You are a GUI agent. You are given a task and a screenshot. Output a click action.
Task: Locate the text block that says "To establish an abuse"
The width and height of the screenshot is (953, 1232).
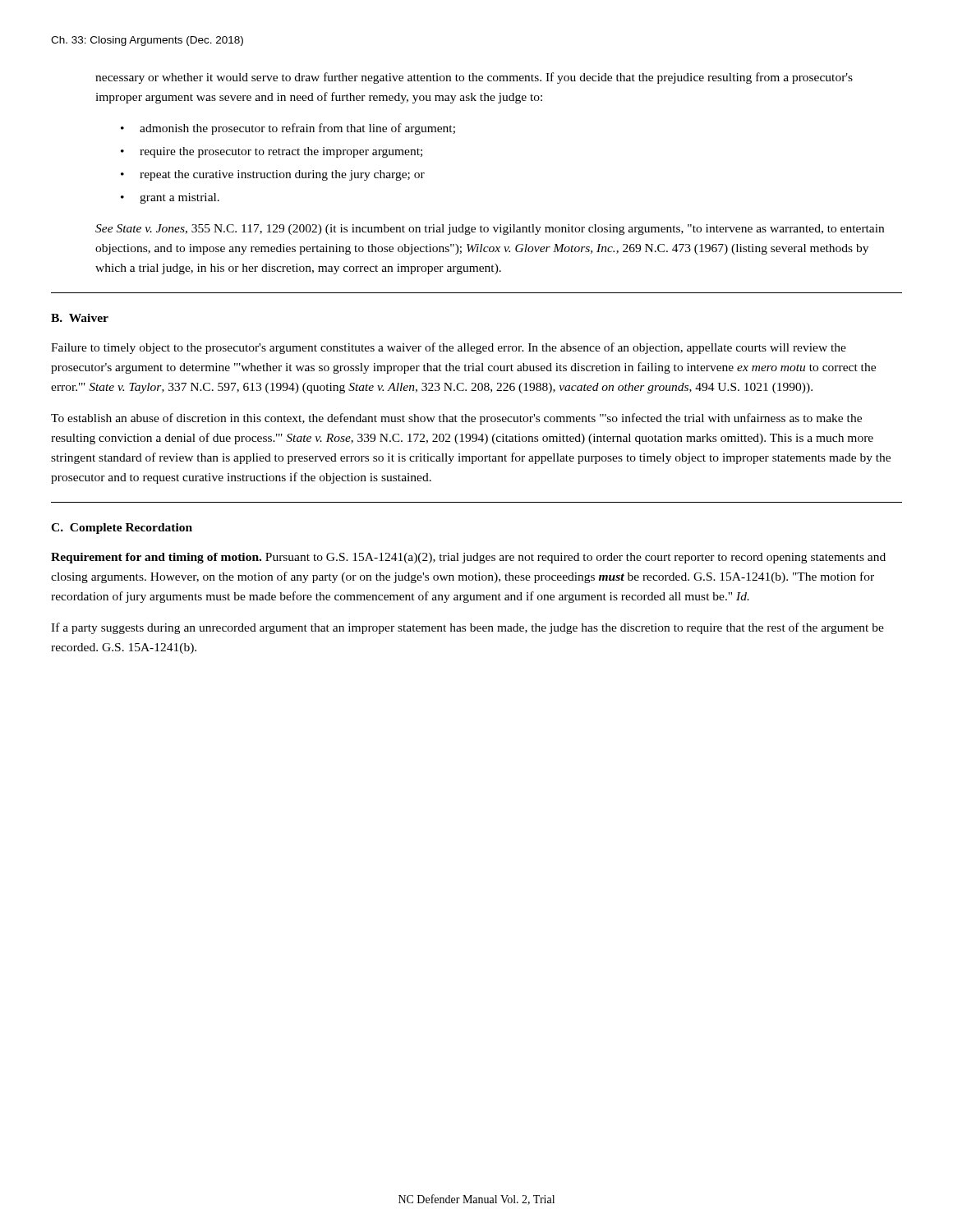(476, 448)
